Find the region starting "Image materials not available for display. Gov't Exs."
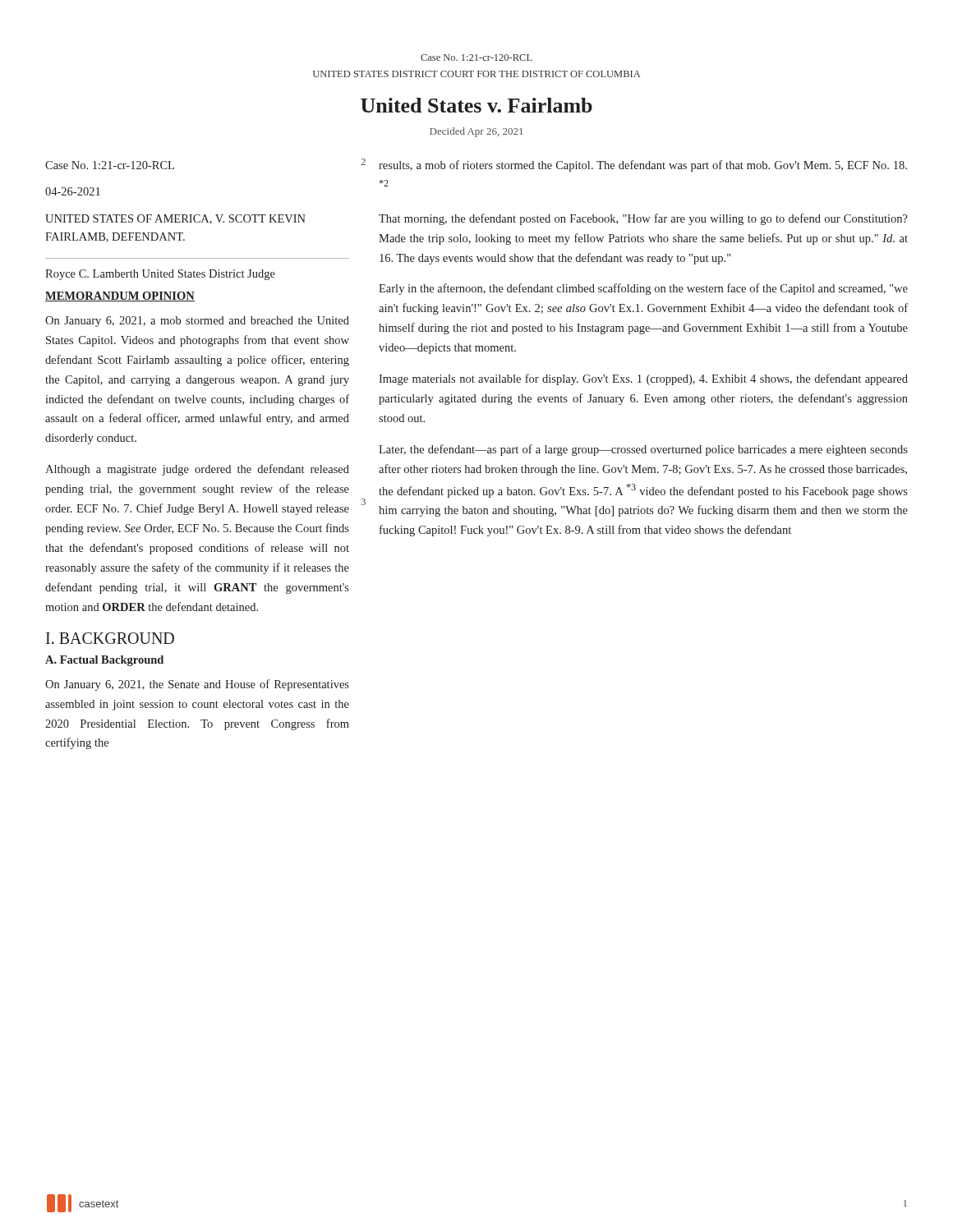This screenshot has height=1232, width=953. point(643,398)
